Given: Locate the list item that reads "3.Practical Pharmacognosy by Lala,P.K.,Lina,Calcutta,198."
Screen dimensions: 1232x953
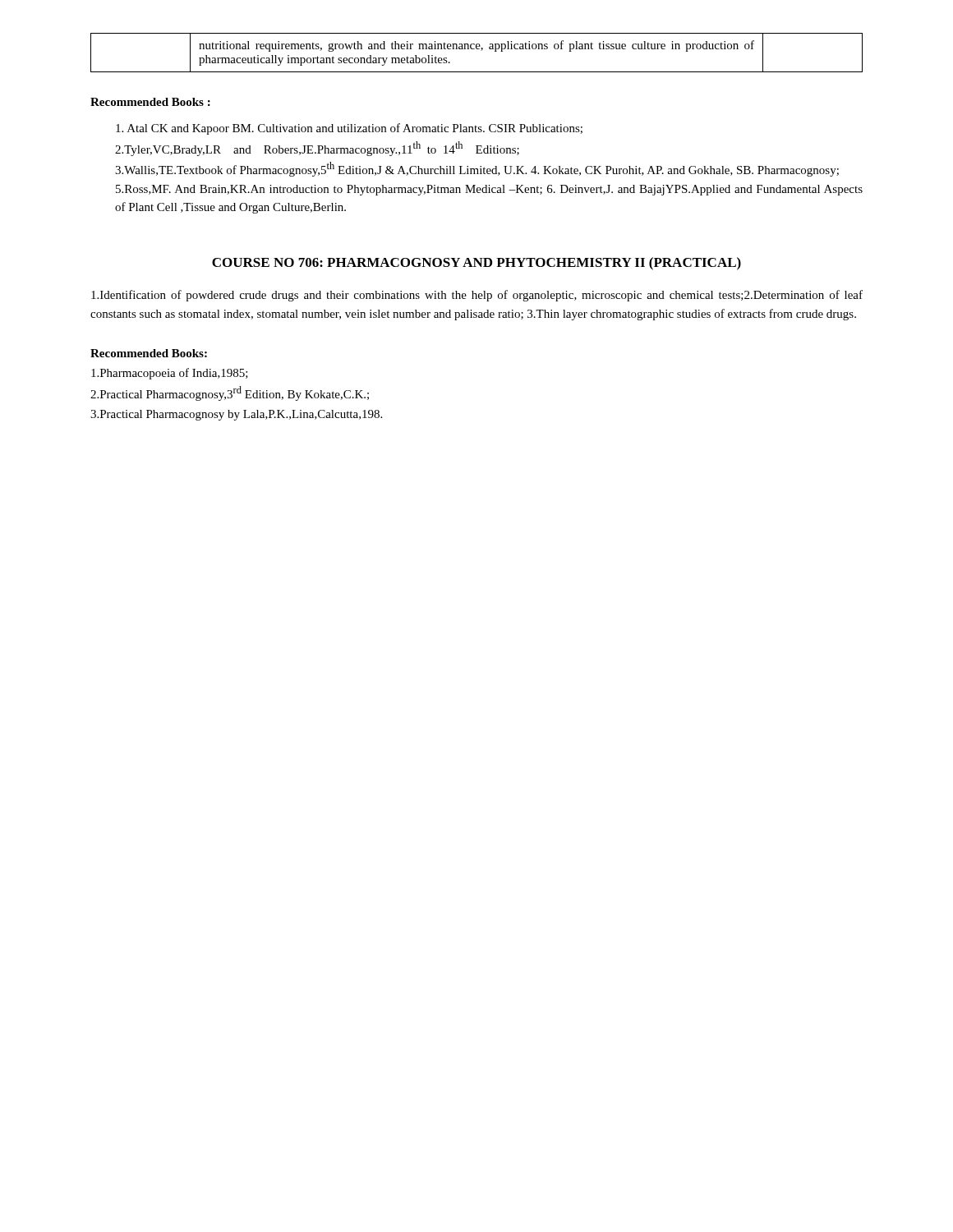Looking at the screenshot, I should point(237,414).
